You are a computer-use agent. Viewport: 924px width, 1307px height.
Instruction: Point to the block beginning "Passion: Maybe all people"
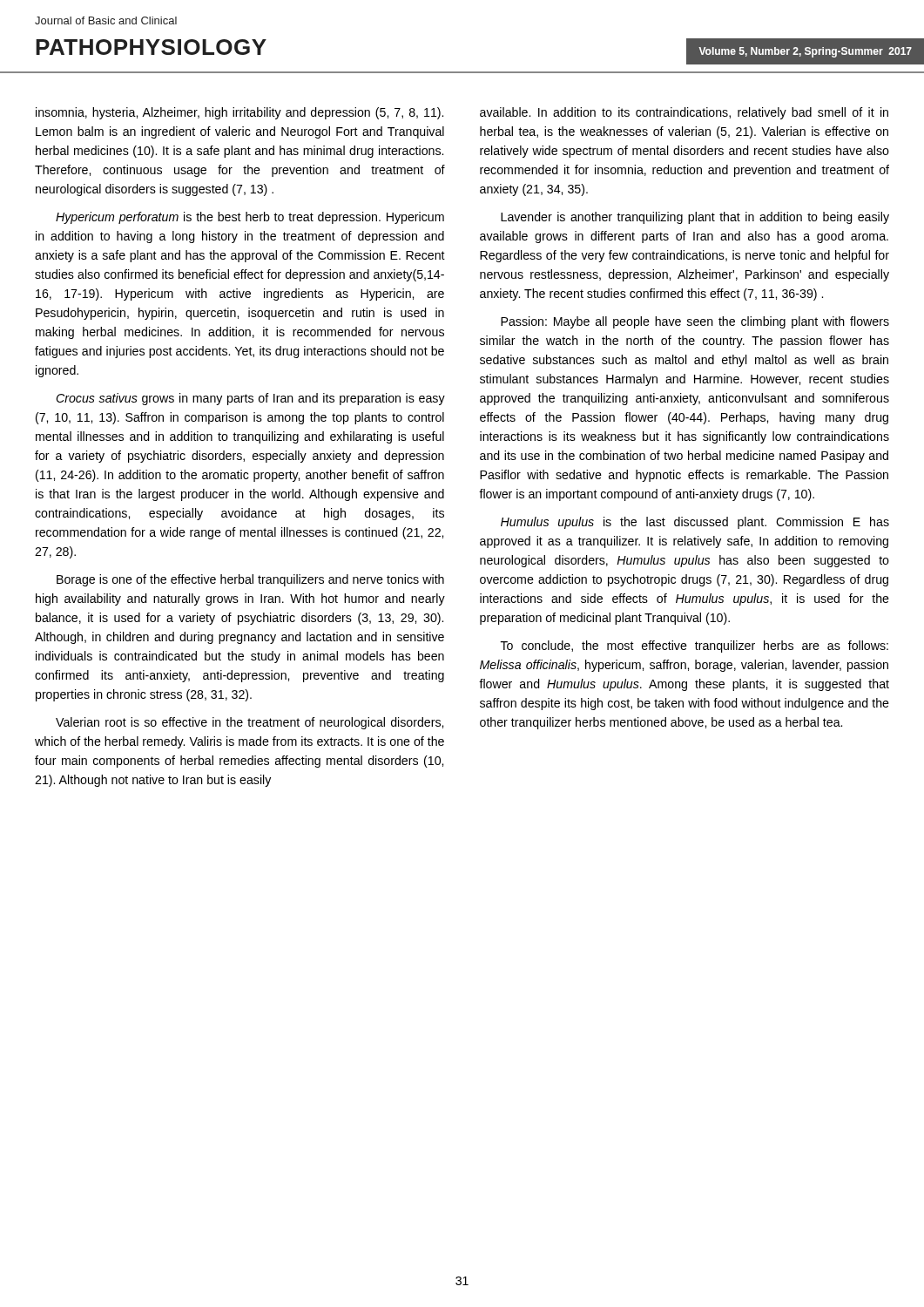coord(684,408)
